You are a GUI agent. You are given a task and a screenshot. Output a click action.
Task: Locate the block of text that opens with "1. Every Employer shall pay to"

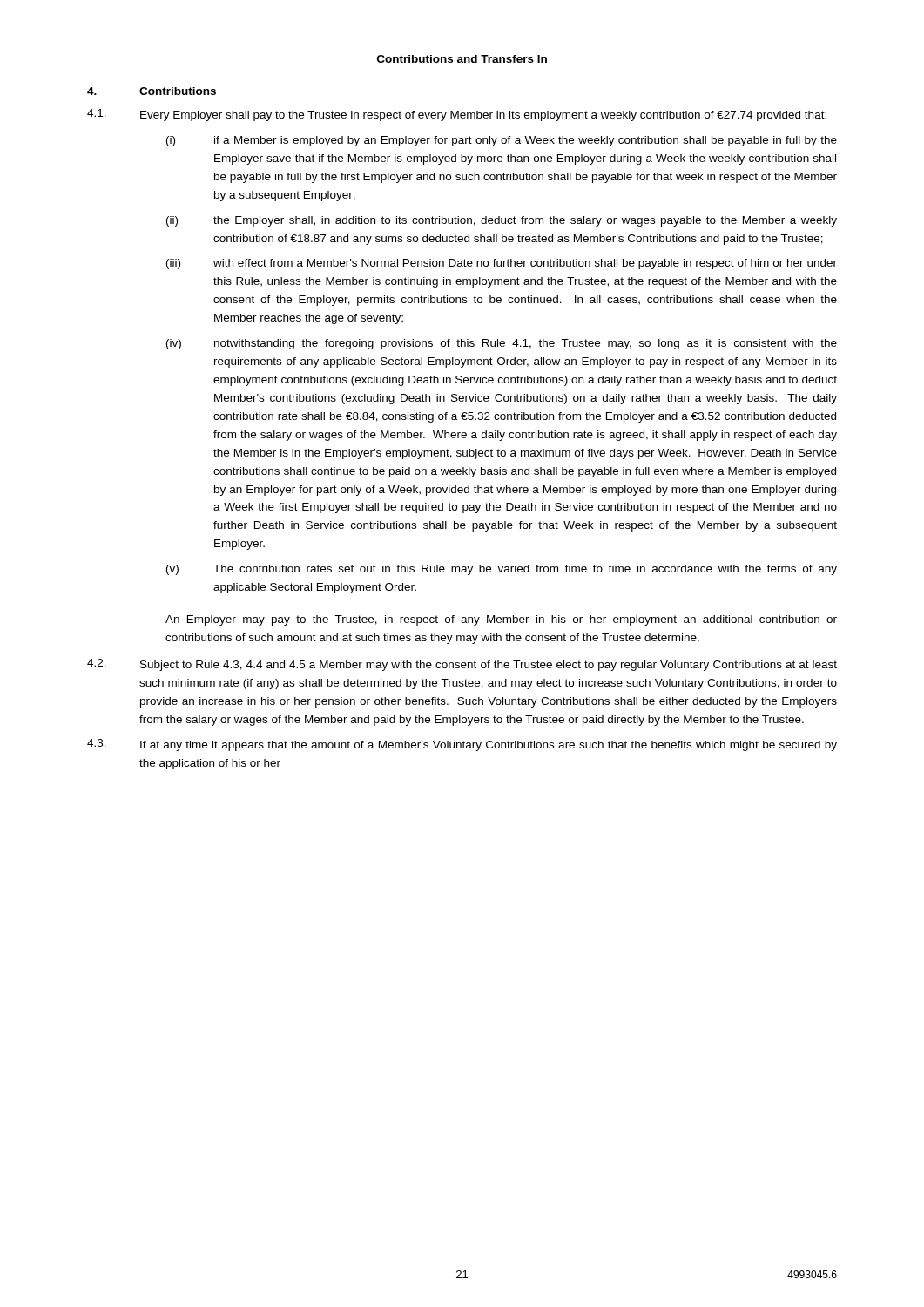coord(462,355)
